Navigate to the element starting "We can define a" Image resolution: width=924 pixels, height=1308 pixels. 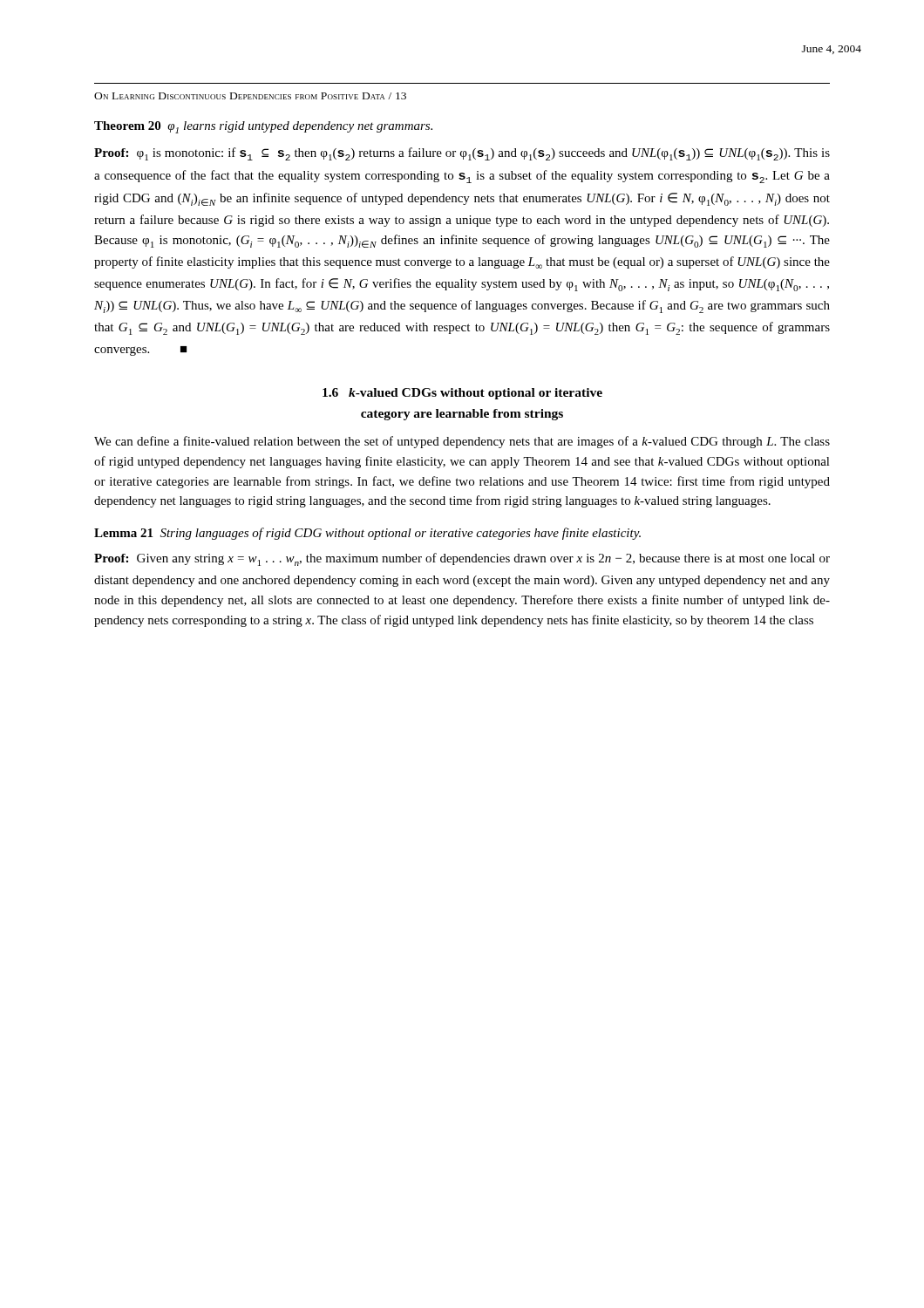pos(462,471)
